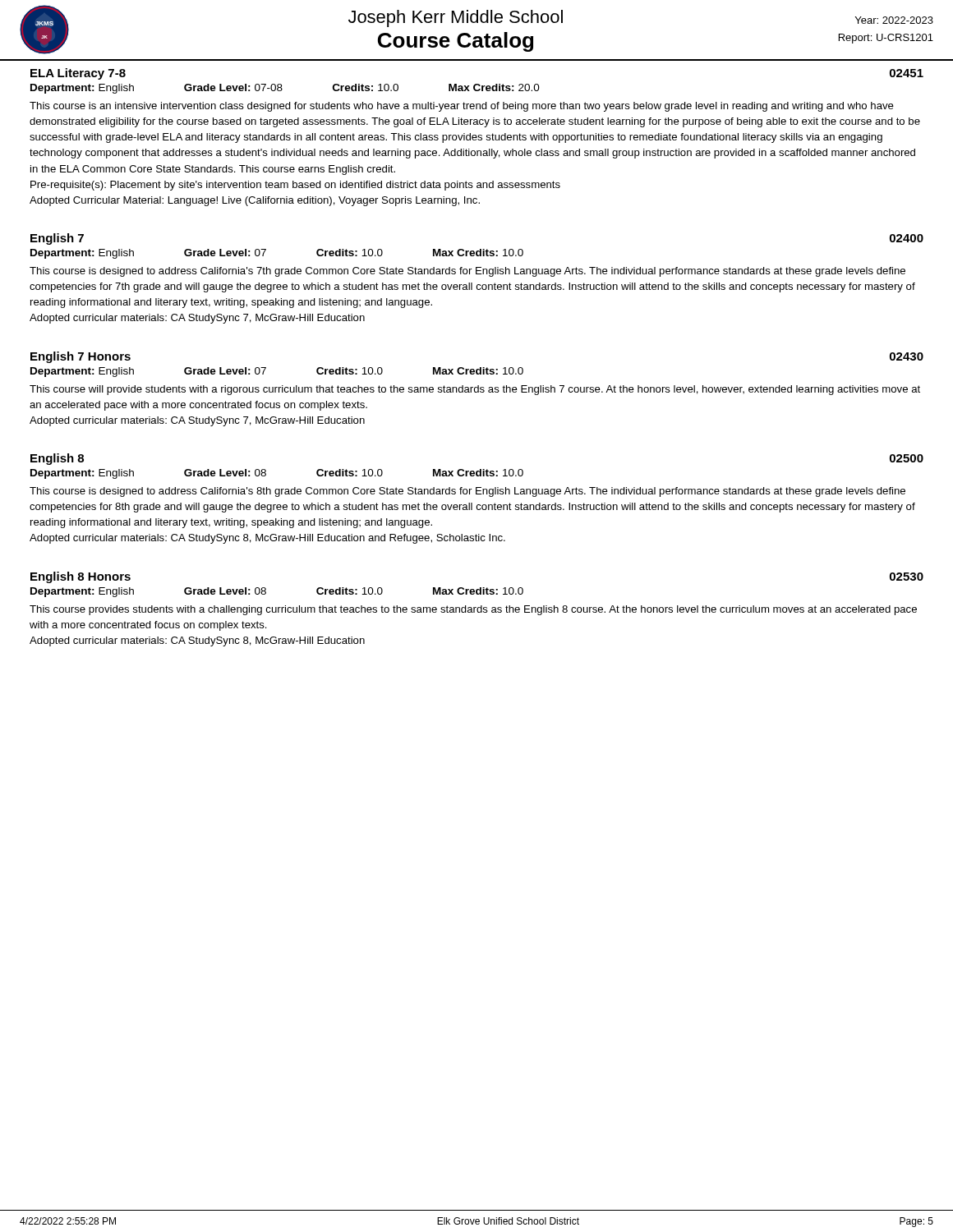Where is the passage that starts "Department: English Grade Level: 07-08 Credits: 10.0"?
The height and width of the screenshot is (1232, 953).
point(285,87)
